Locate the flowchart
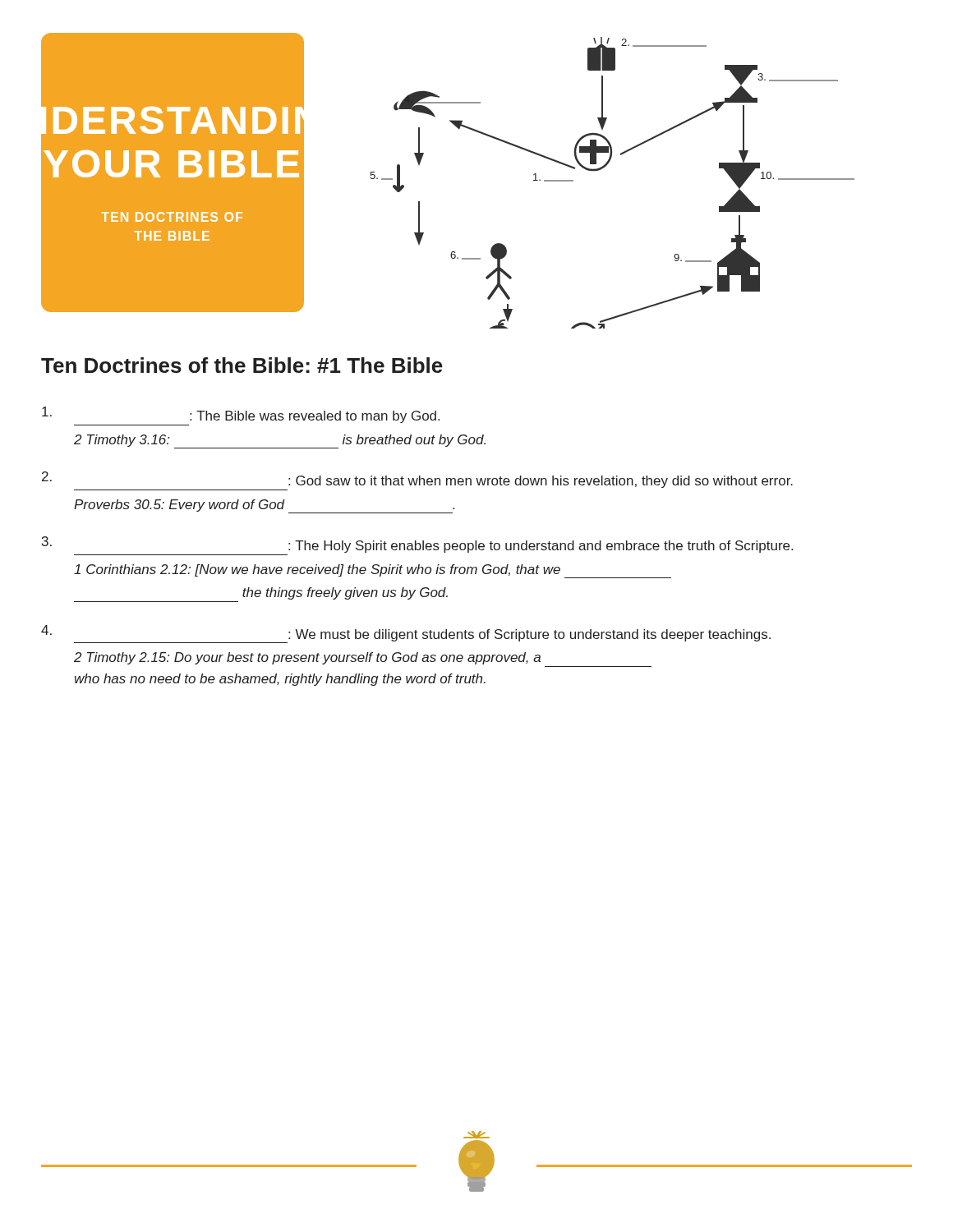This screenshot has height=1232, width=953. pyautogui.click(x=620, y=181)
